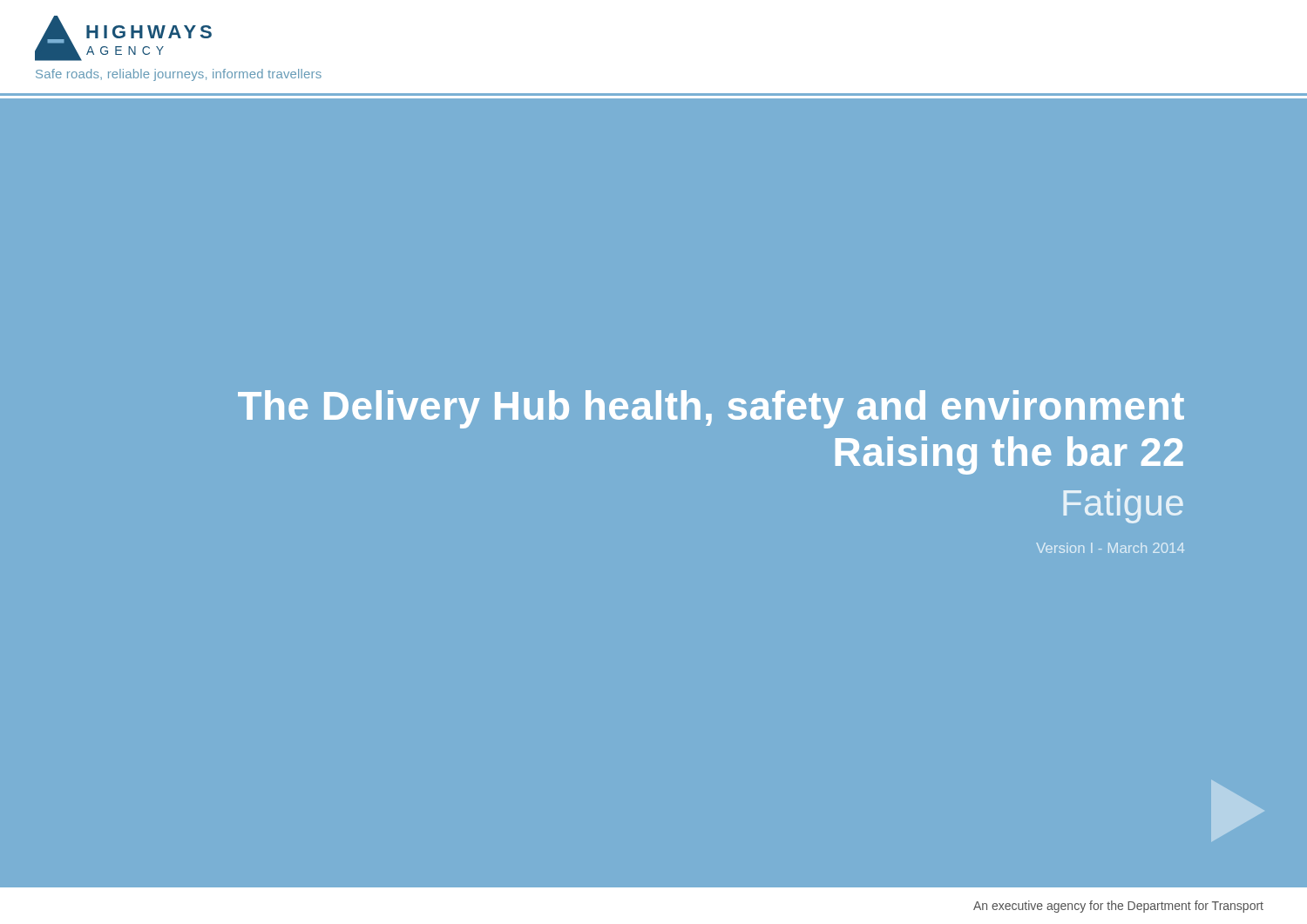This screenshot has height=924, width=1307.
Task: Where is the passage that starts "Safe roads, reliable"?
Action: (x=178, y=74)
